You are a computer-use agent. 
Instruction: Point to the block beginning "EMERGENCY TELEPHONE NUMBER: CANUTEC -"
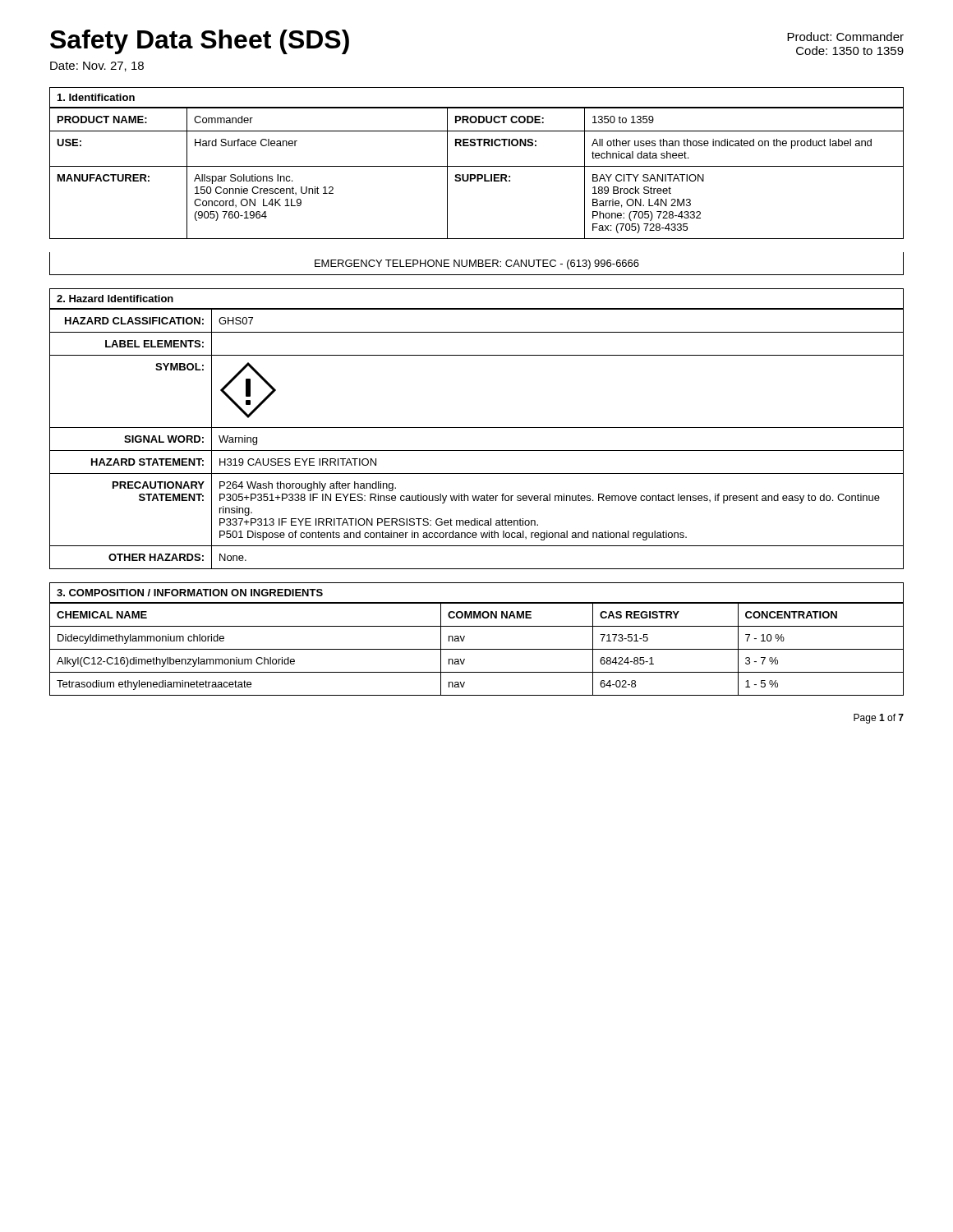point(476,263)
